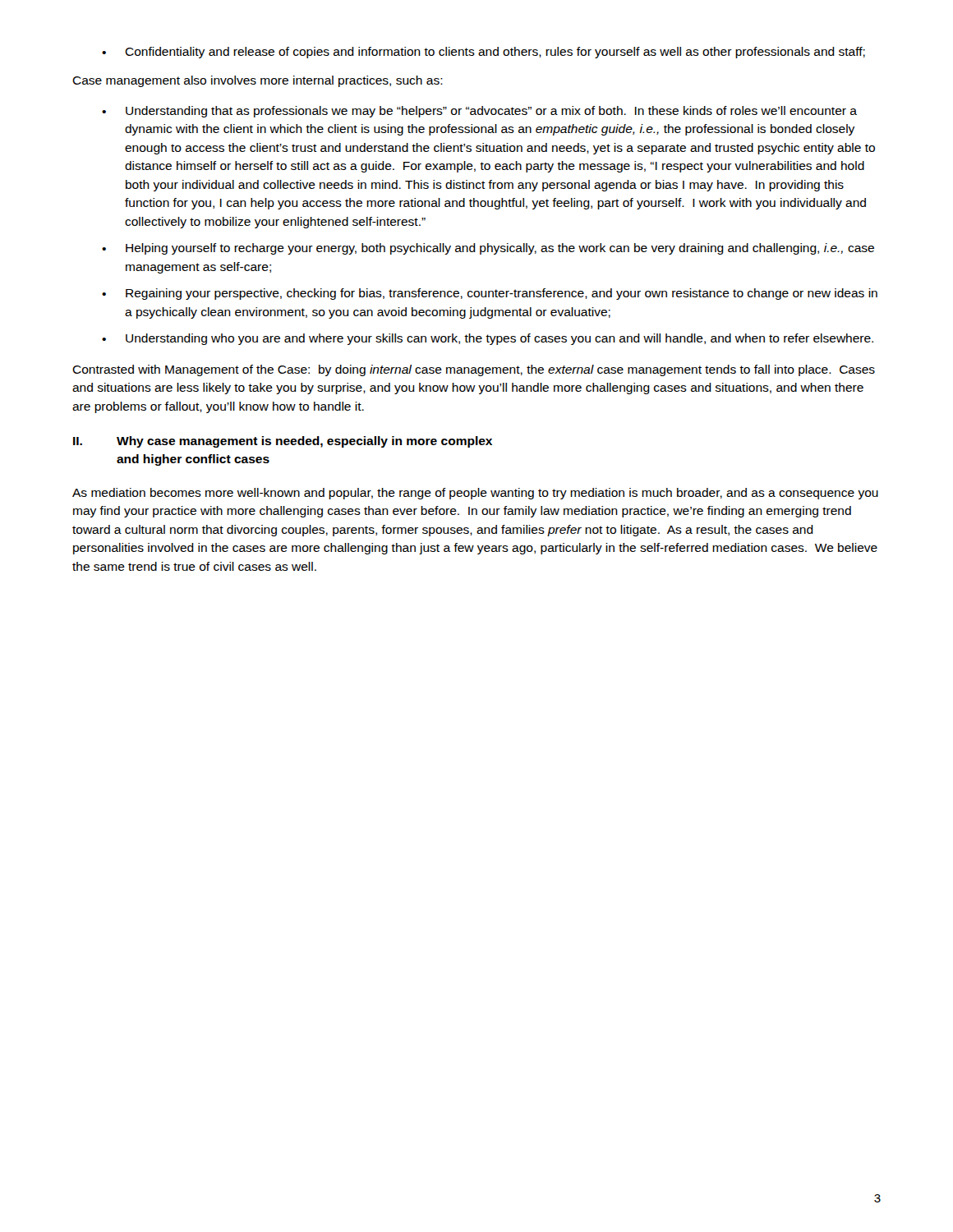Click on the list item with the text "• Helping yourself"

tap(491, 258)
